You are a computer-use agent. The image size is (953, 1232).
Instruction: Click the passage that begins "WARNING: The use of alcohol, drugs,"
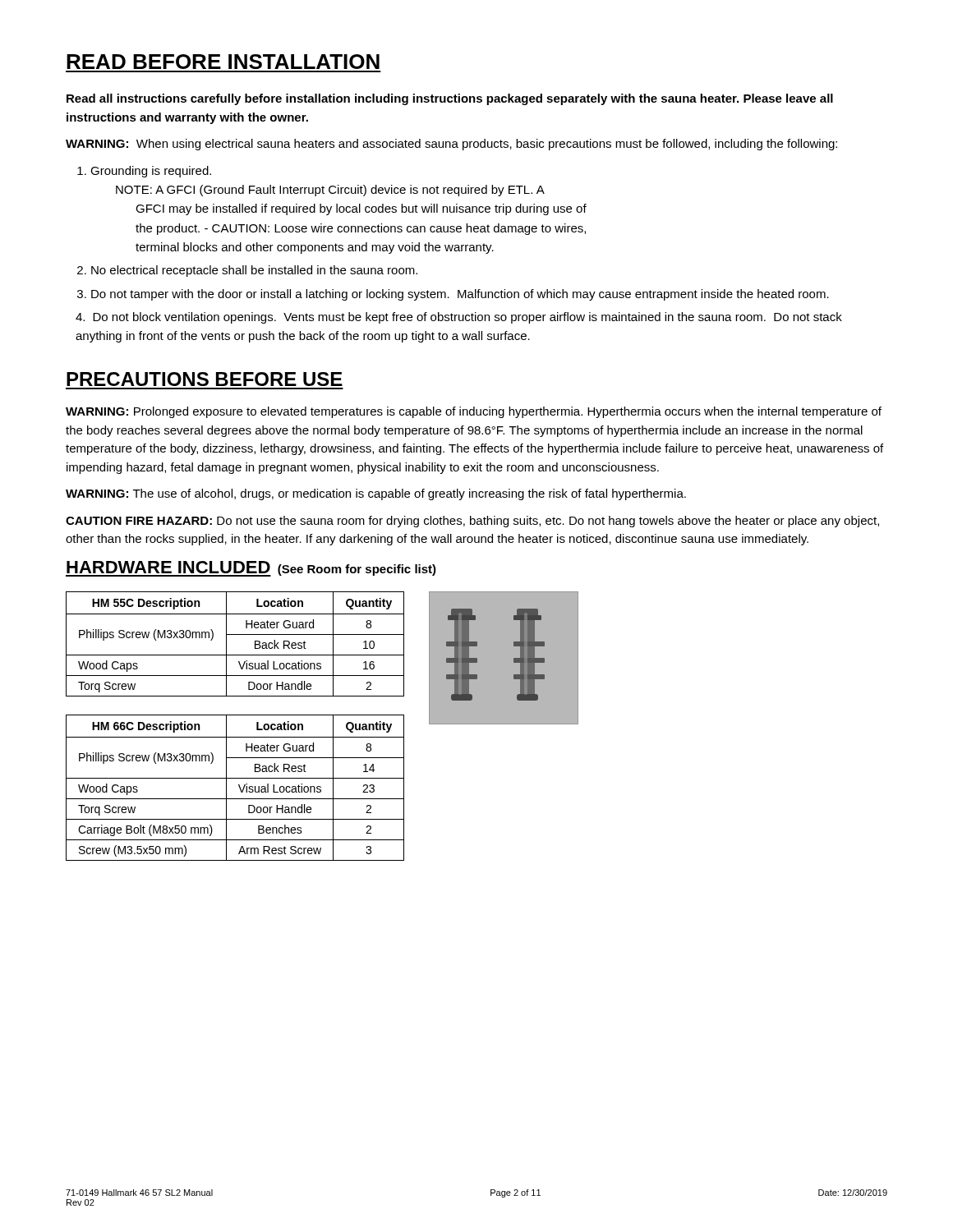(x=476, y=494)
